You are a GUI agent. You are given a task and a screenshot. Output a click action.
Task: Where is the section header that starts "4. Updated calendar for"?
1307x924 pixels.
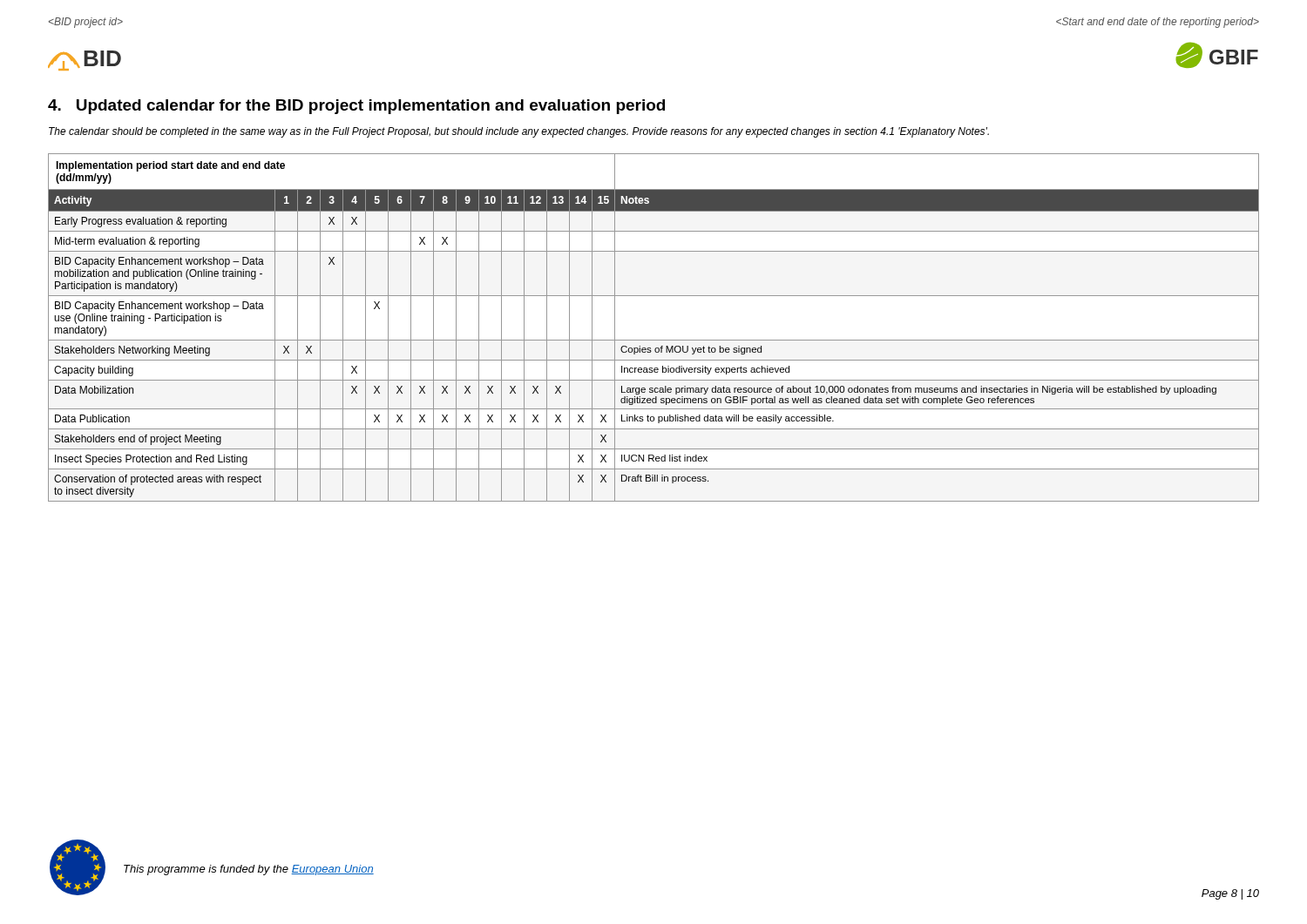pyautogui.click(x=357, y=105)
